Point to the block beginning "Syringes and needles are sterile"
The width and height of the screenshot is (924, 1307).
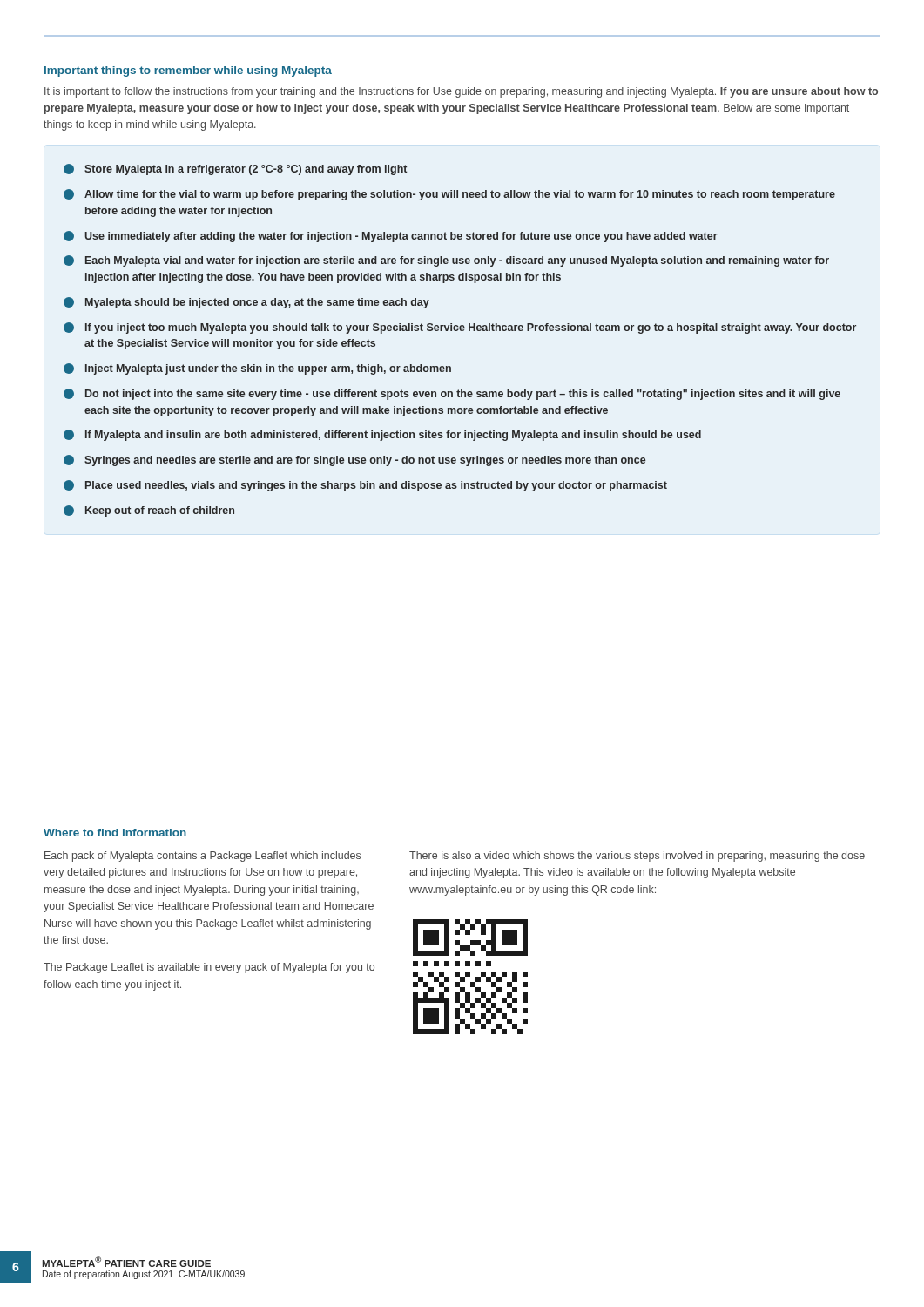click(355, 460)
